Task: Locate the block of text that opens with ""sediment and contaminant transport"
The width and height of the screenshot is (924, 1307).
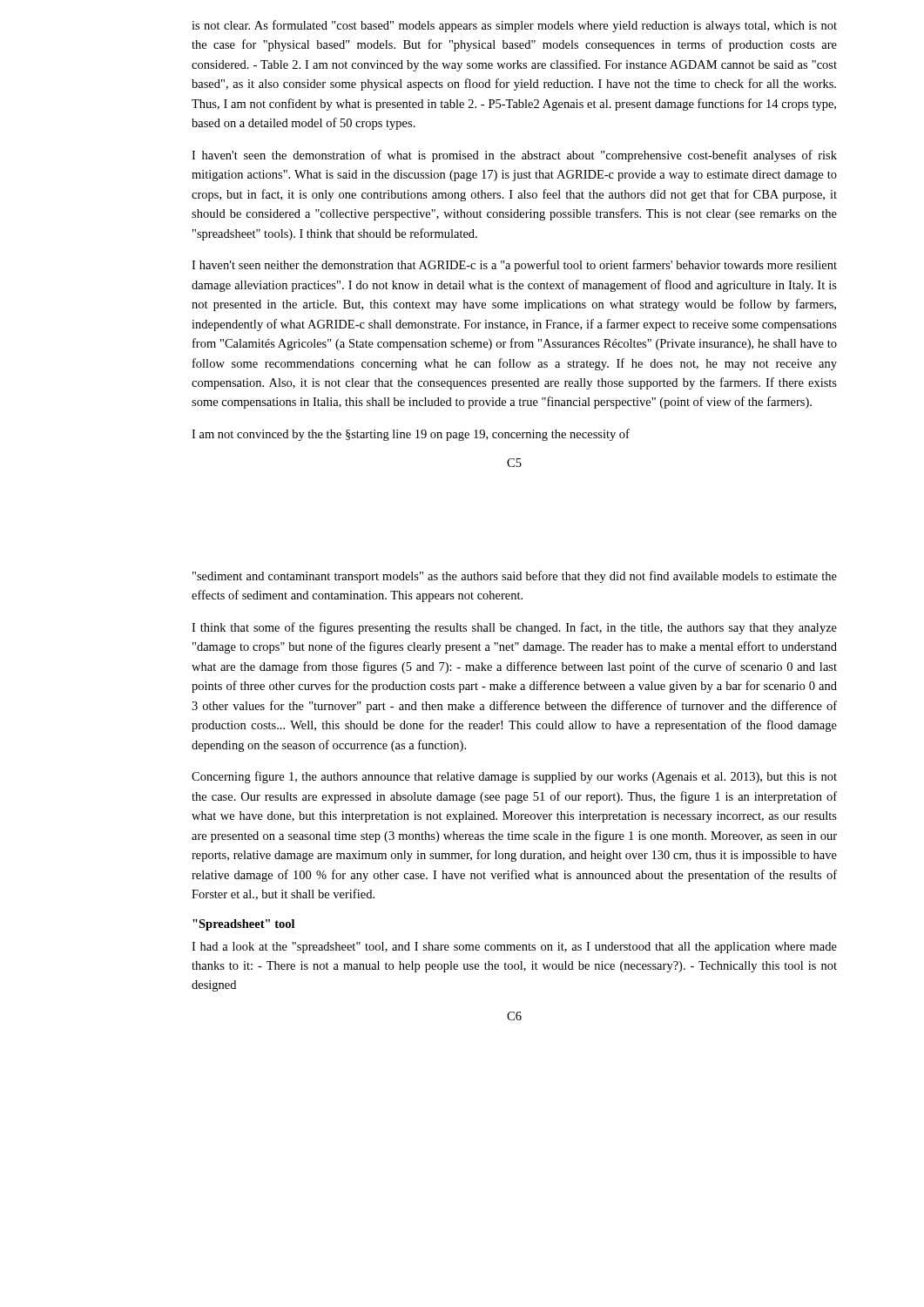Action: 514,586
